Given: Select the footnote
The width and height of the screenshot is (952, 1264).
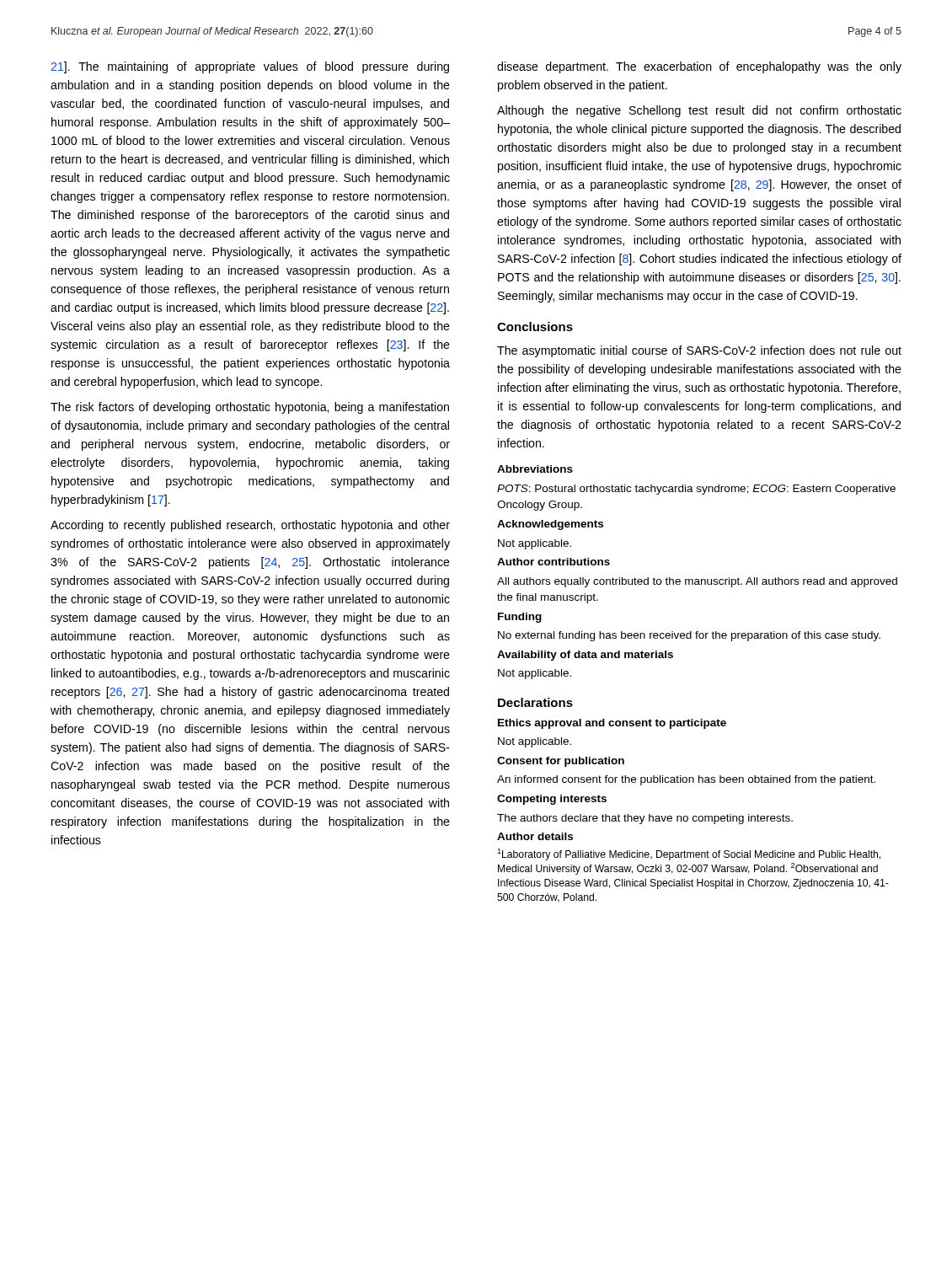Looking at the screenshot, I should coord(699,876).
